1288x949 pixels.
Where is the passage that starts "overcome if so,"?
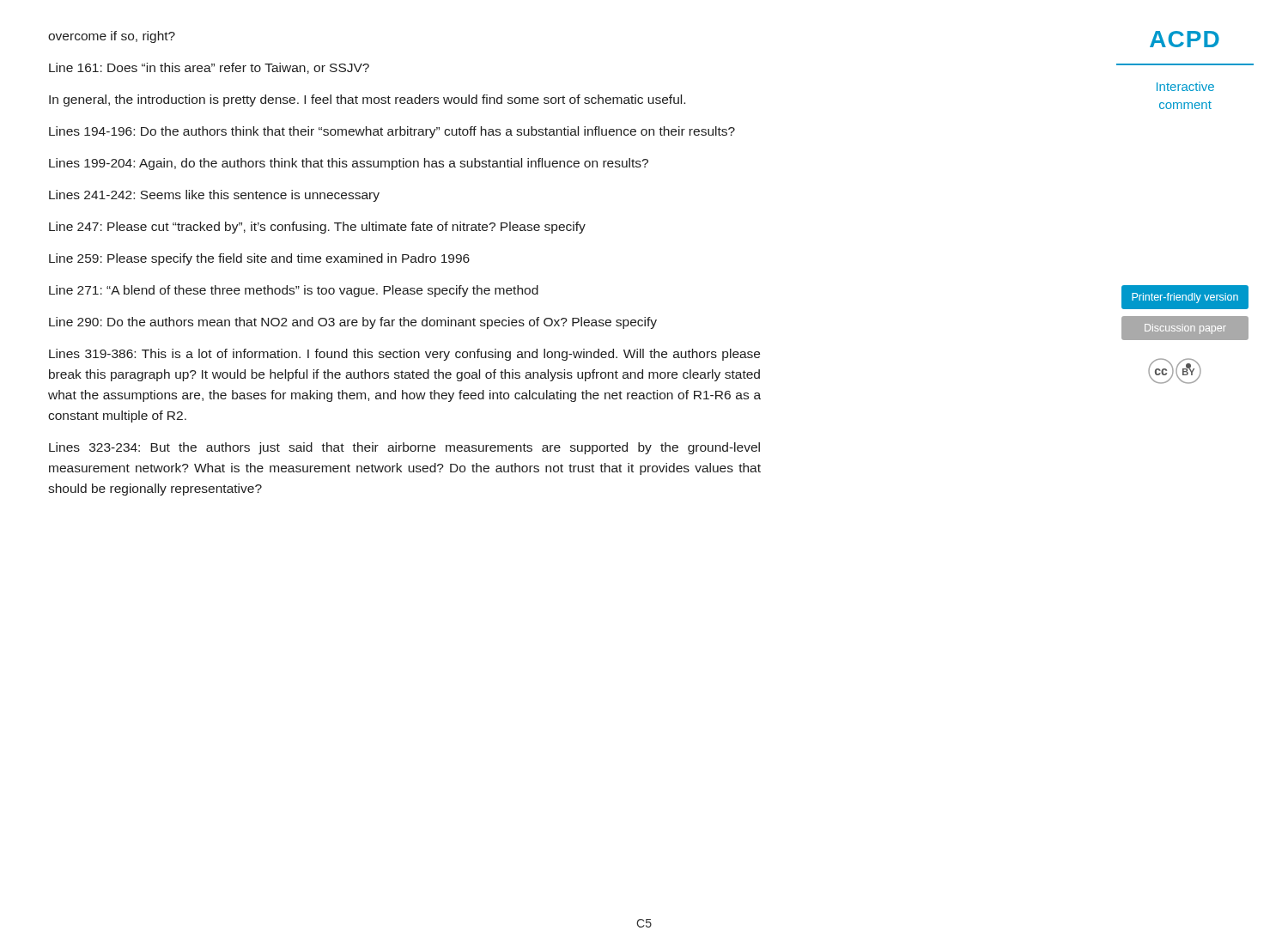coord(112,37)
